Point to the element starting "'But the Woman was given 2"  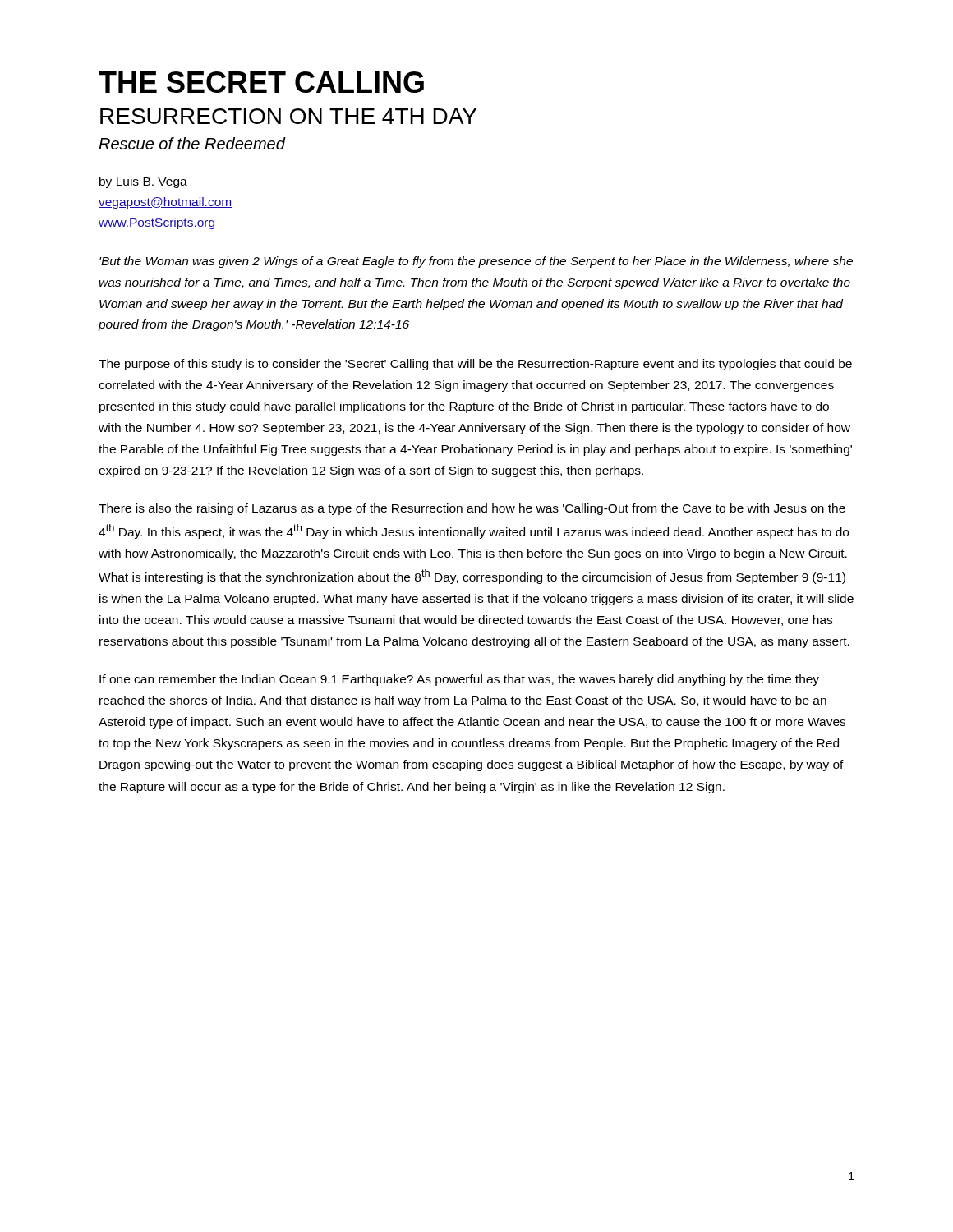476,293
